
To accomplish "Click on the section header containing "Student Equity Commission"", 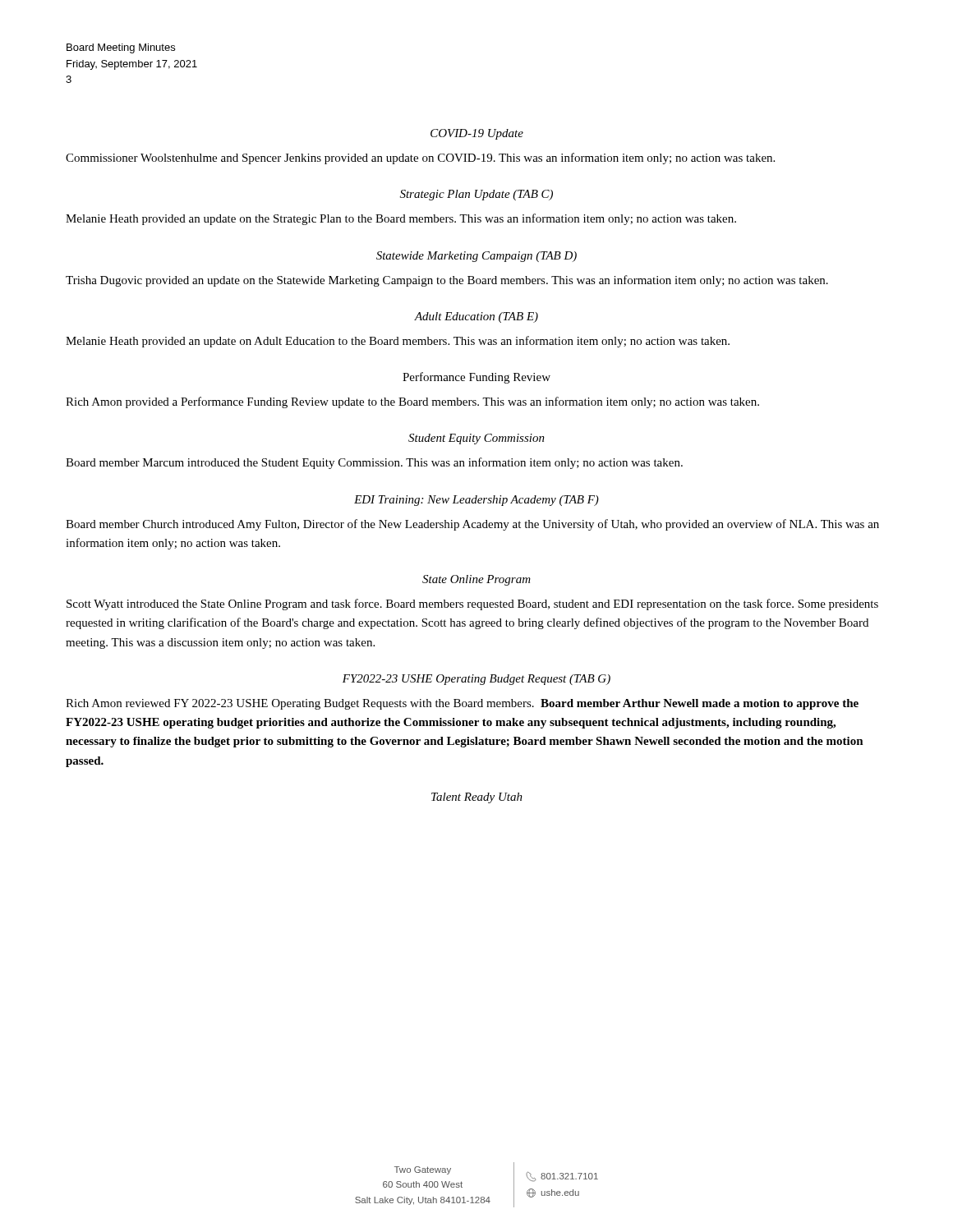I will [x=476, y=438].
